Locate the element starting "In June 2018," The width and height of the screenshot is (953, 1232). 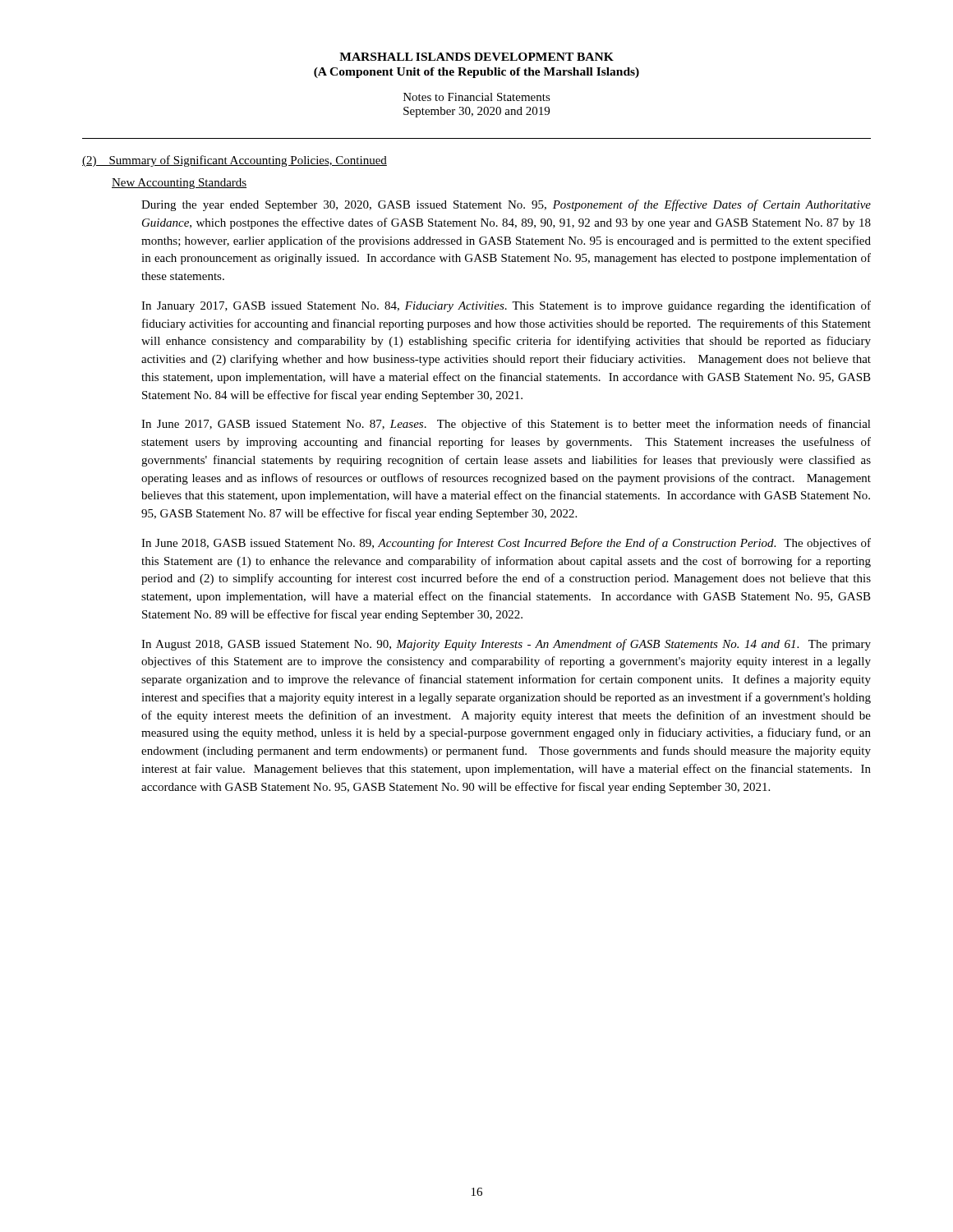pos(506,578)
